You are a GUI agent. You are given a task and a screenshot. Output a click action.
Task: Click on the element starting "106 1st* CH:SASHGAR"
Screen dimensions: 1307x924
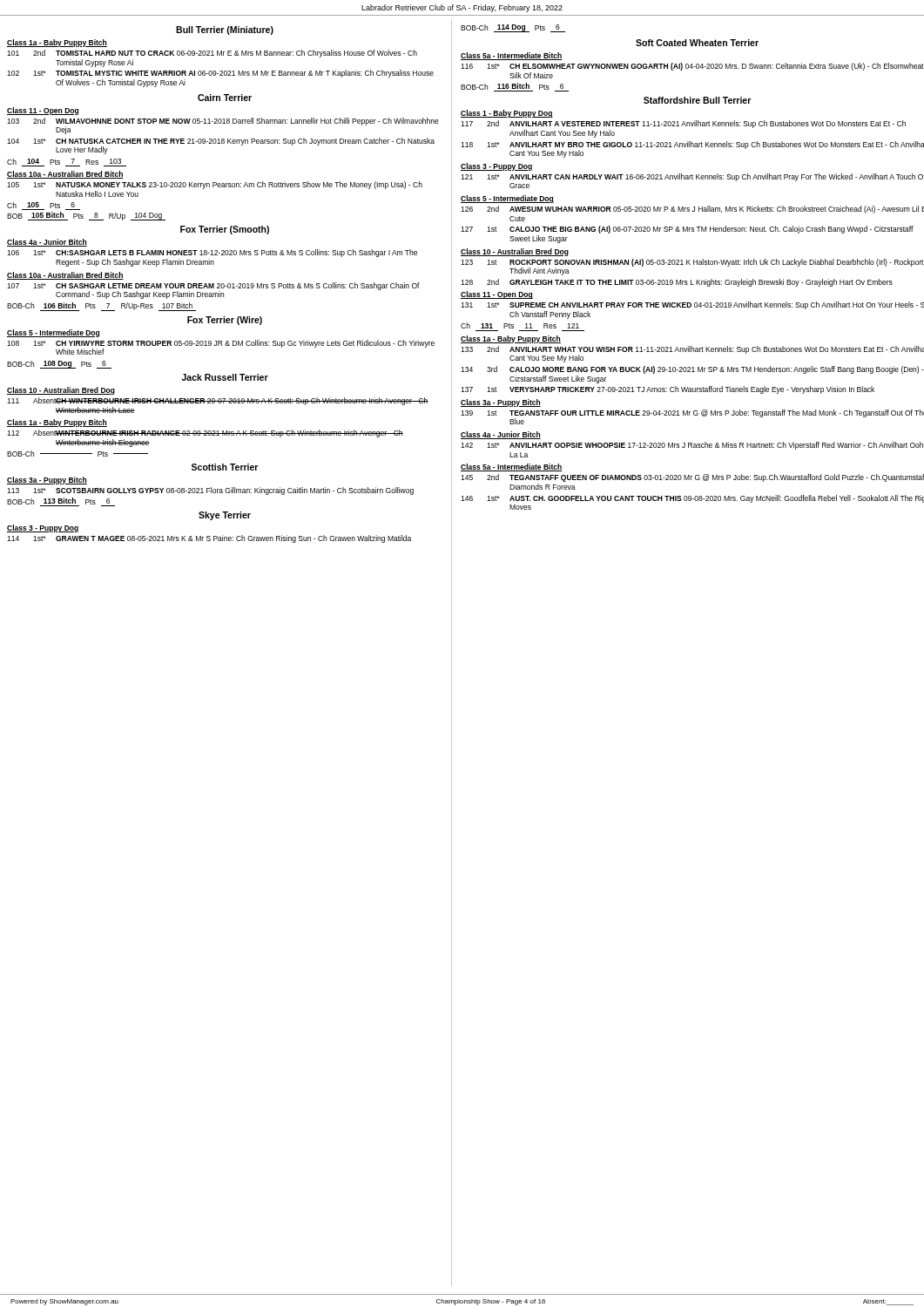pyautogui.click(x=225, y=258)
